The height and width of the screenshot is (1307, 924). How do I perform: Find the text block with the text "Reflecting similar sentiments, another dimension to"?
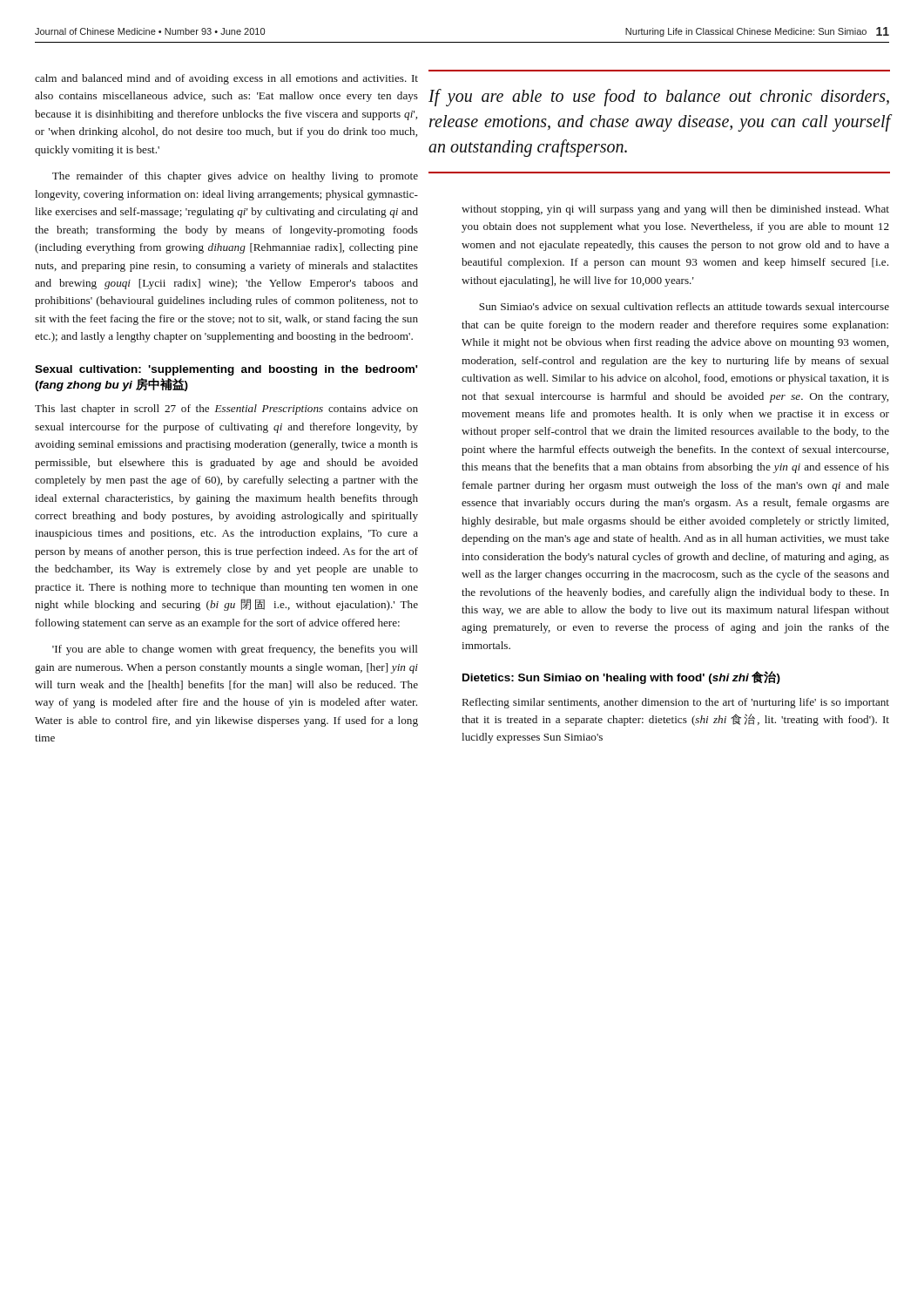(x=675, y=720)
